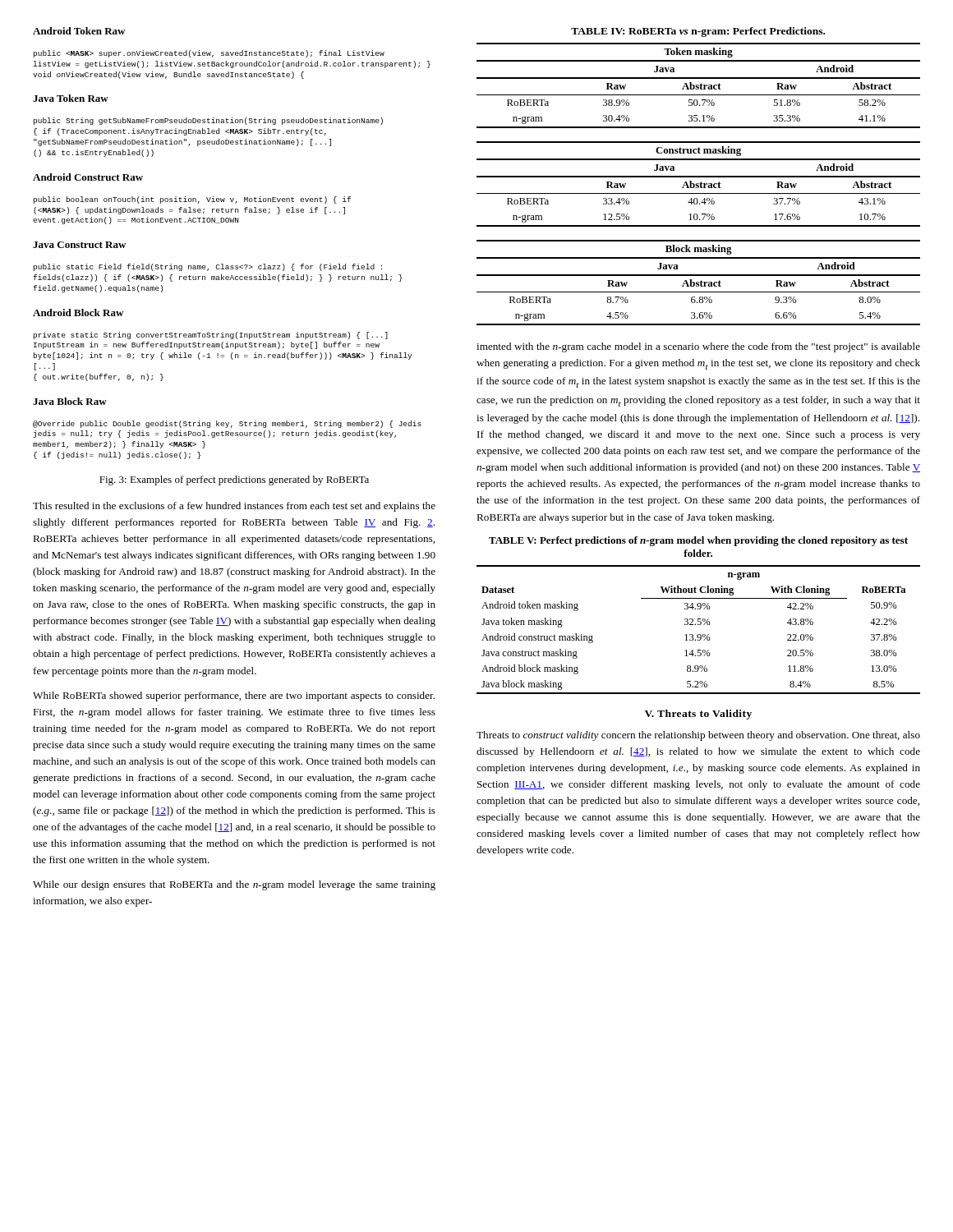953x1232 pixels.
Task: Select the block starting "This resulted in"
Action: coord(234,588)
